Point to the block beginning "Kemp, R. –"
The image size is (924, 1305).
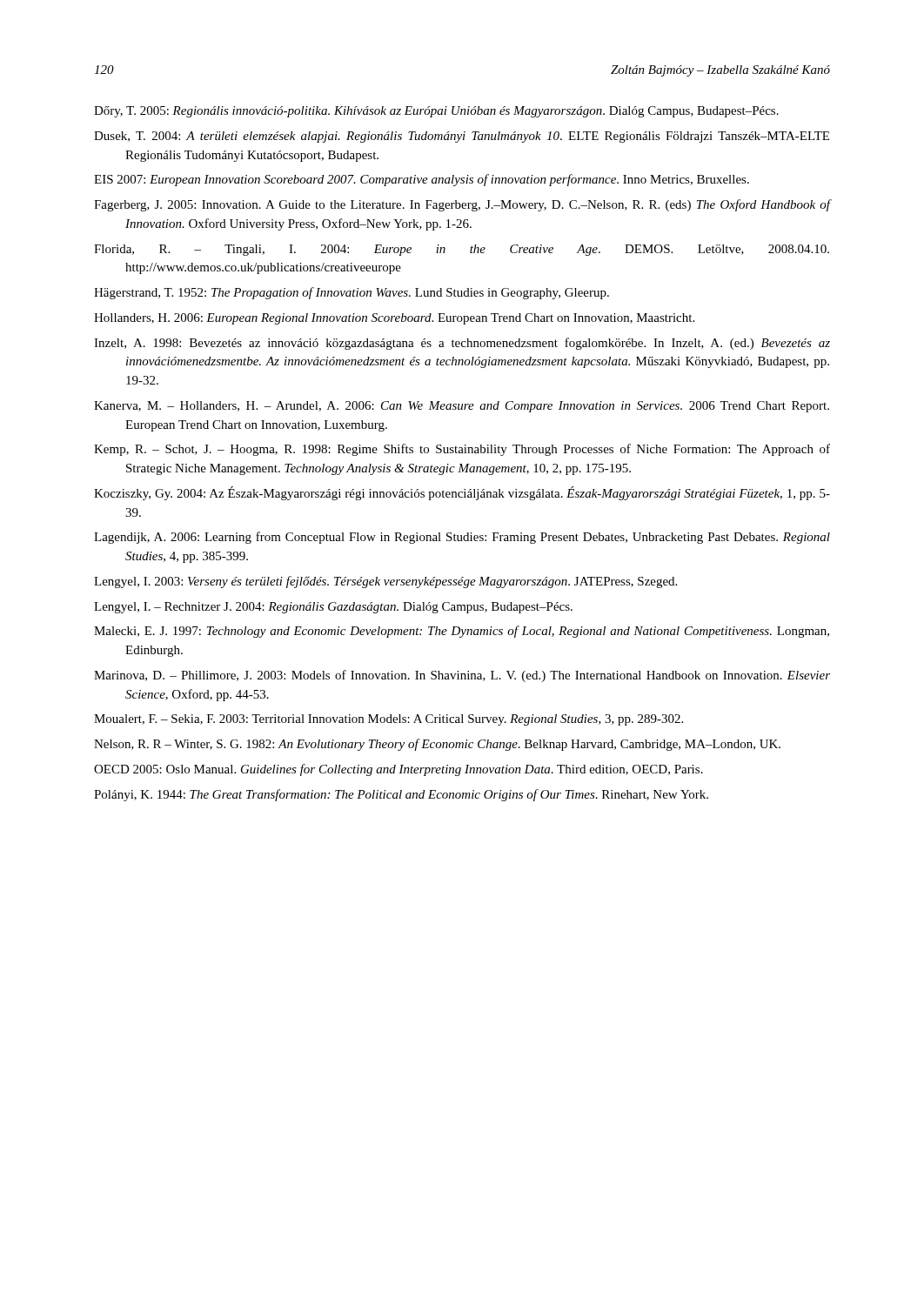462,459
